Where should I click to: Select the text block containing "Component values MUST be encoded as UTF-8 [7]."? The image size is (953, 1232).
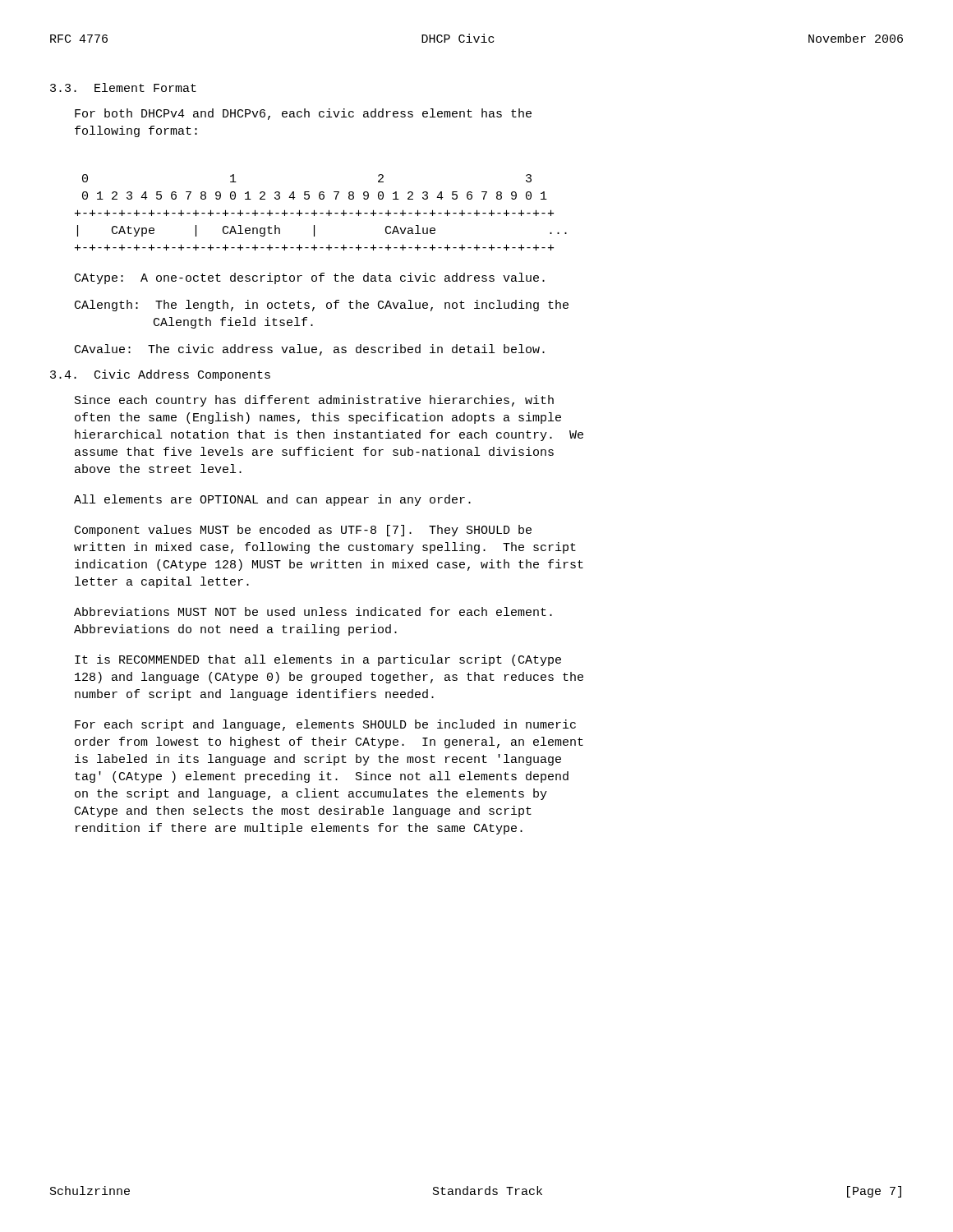pos(329,557)
